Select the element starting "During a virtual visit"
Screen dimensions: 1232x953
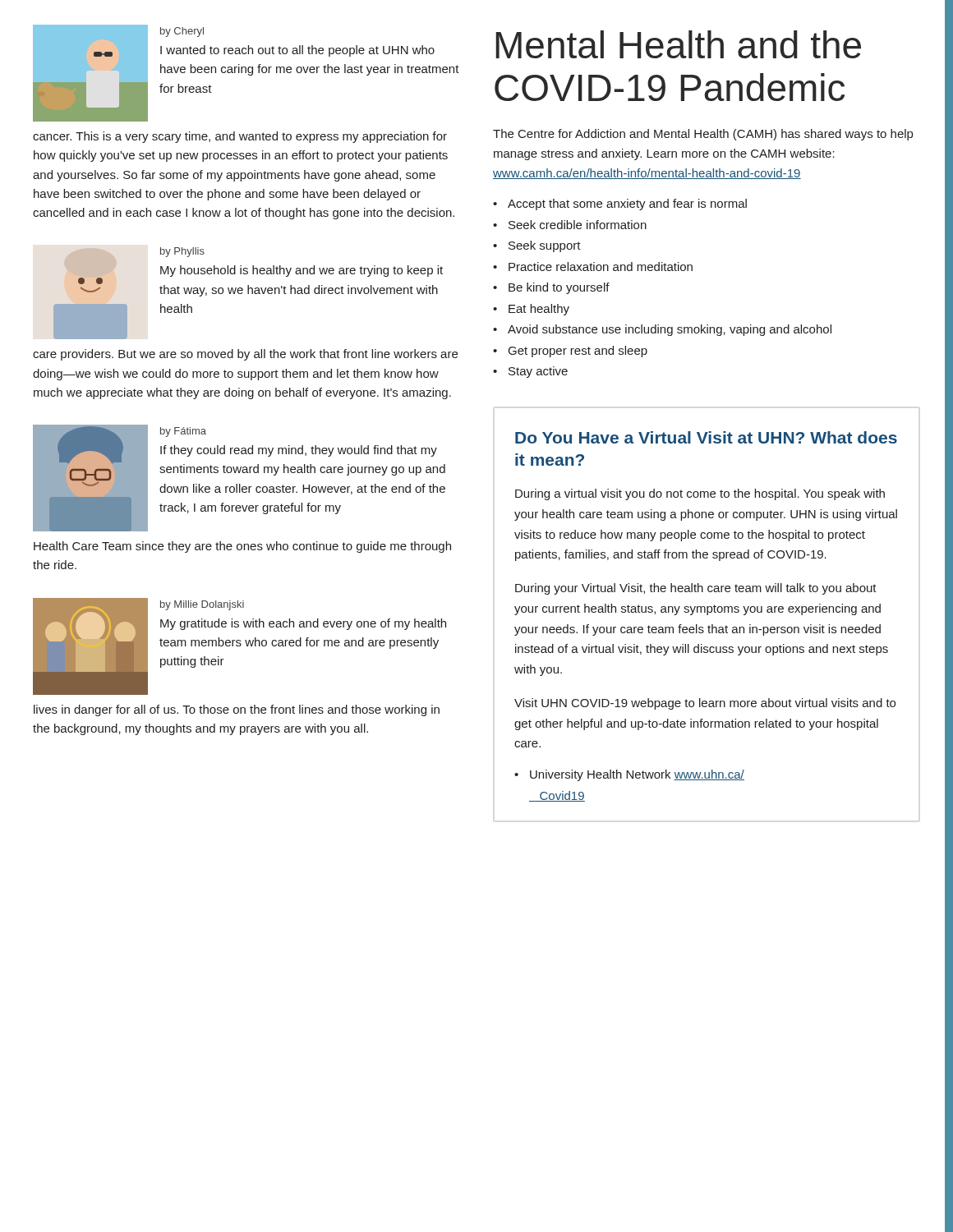point(706,524)
